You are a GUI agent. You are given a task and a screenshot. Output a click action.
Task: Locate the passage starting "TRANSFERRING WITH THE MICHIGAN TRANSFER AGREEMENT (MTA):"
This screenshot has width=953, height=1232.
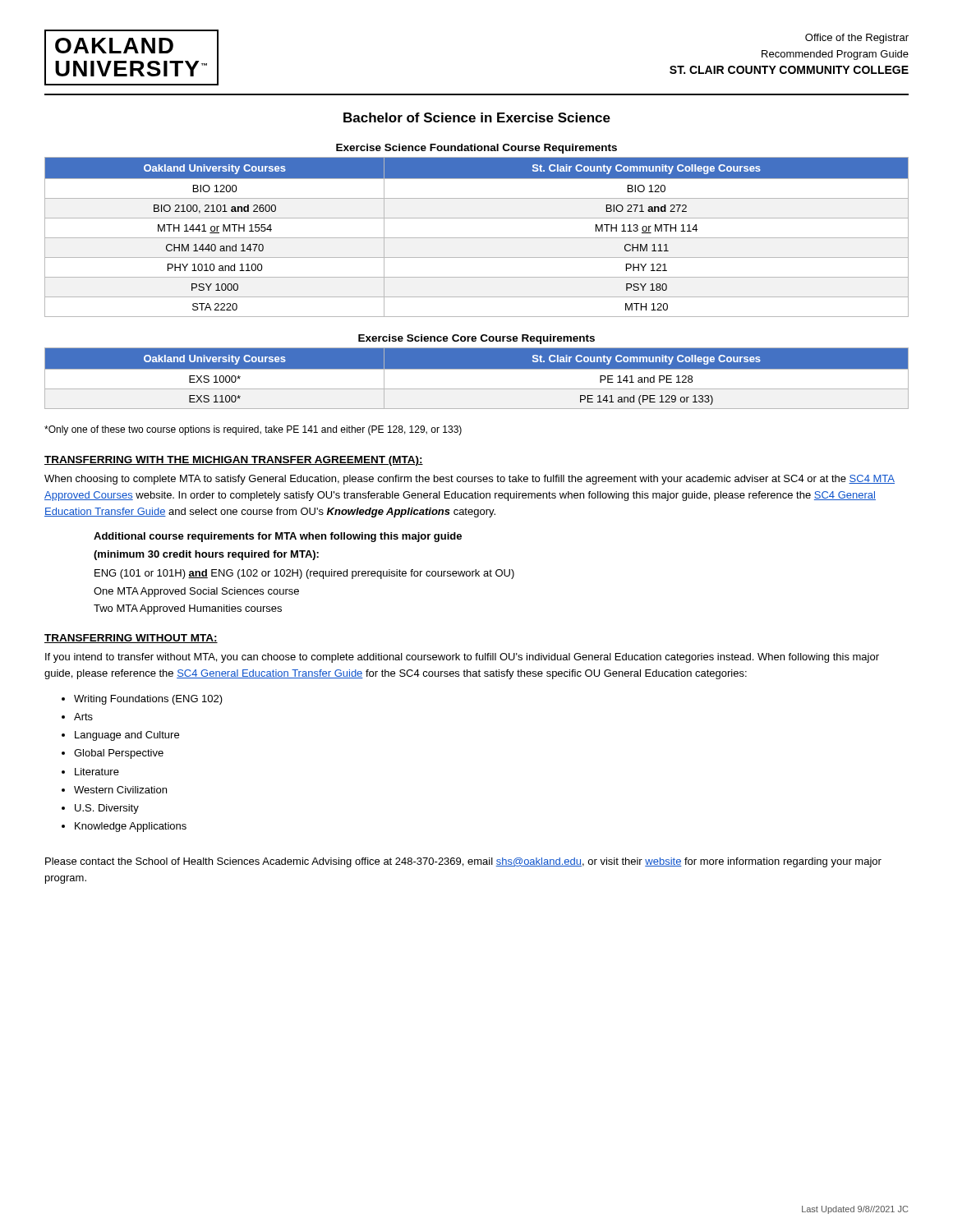point(234,460)
